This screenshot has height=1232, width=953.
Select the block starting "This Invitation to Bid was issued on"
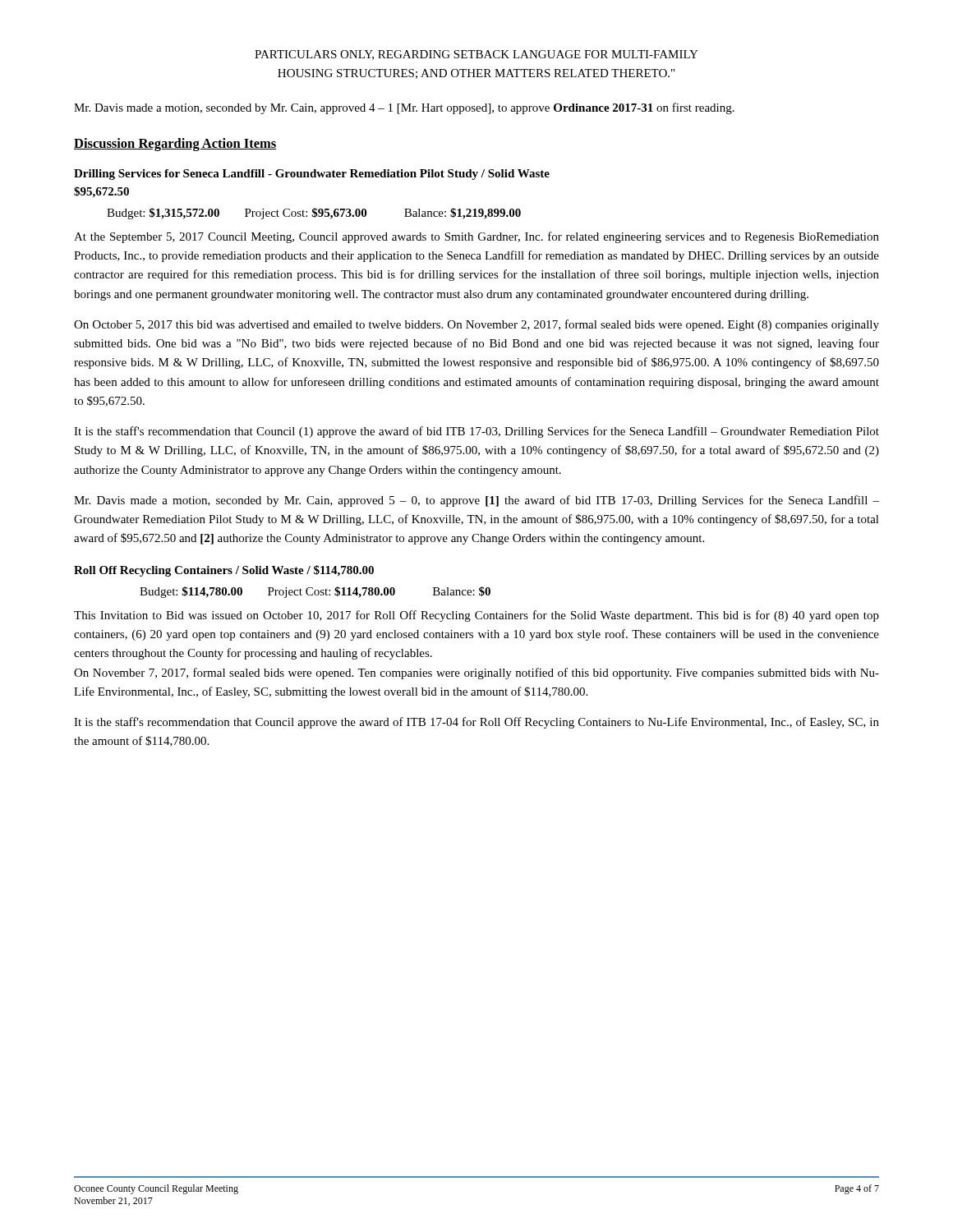coord(476,616)
